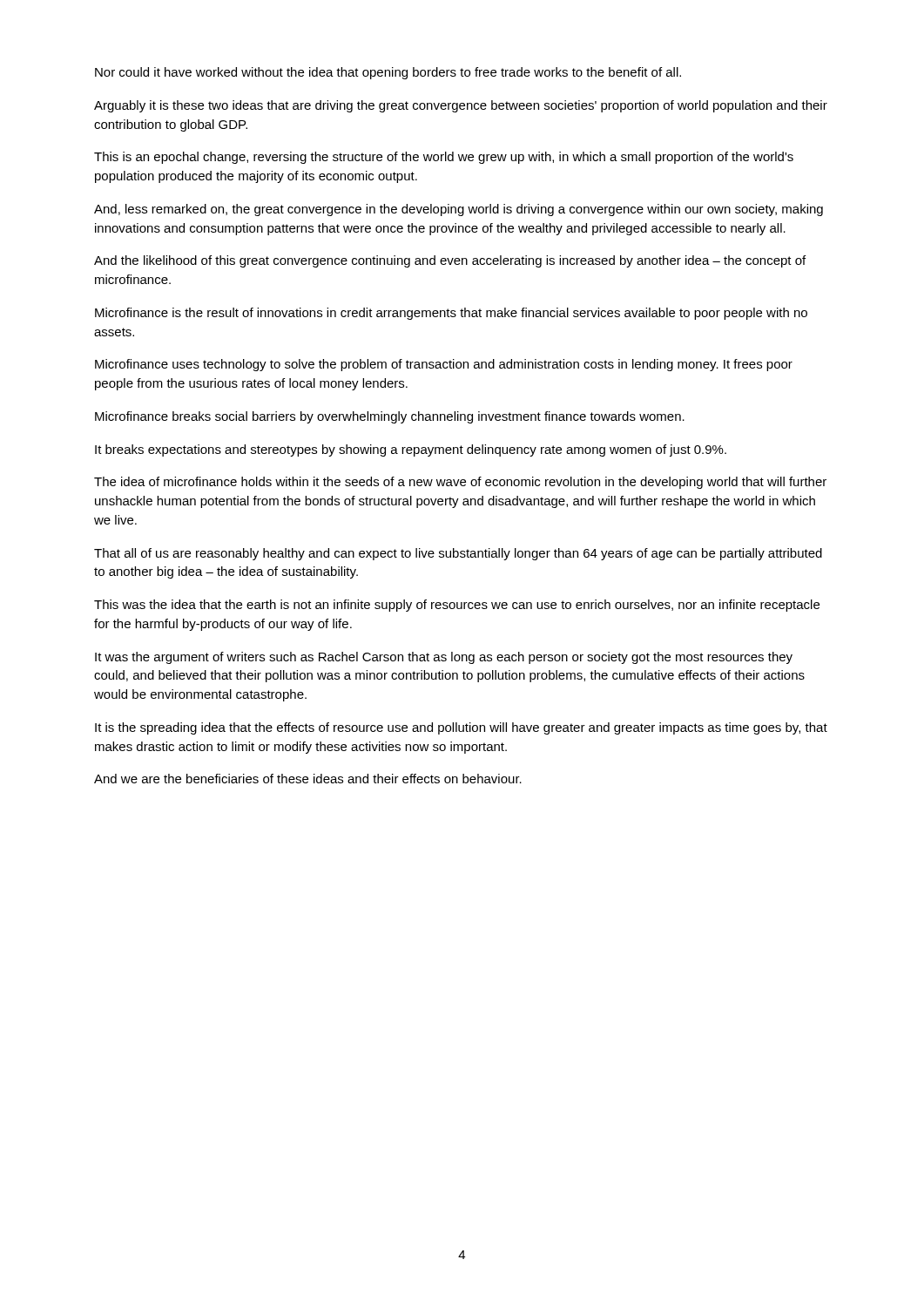Point to the passage starting "And, less remarked on,"
The width and height of the screenshot is (924, 1307).
click(459, 218)
